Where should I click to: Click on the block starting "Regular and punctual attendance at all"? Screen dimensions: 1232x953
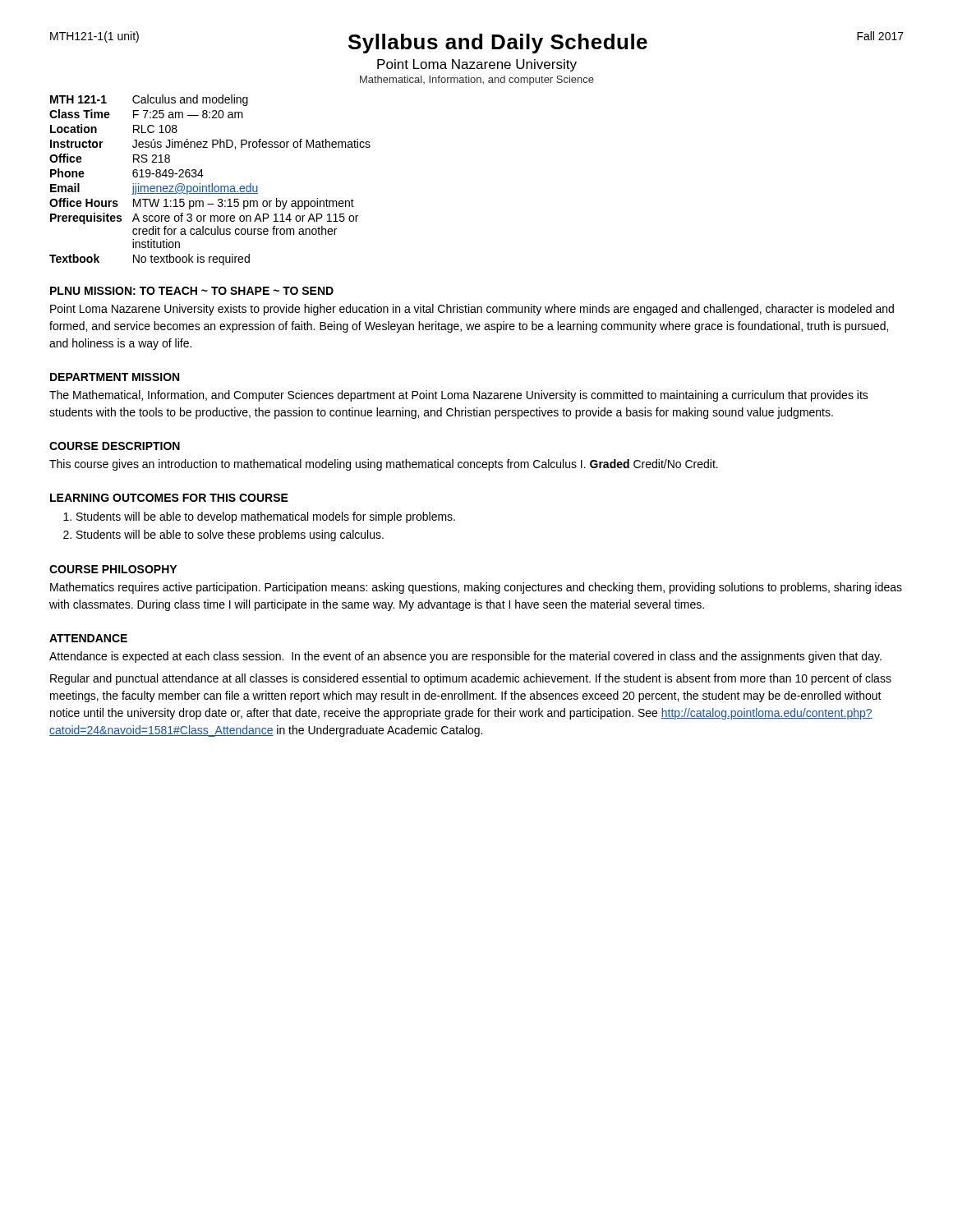470,704
